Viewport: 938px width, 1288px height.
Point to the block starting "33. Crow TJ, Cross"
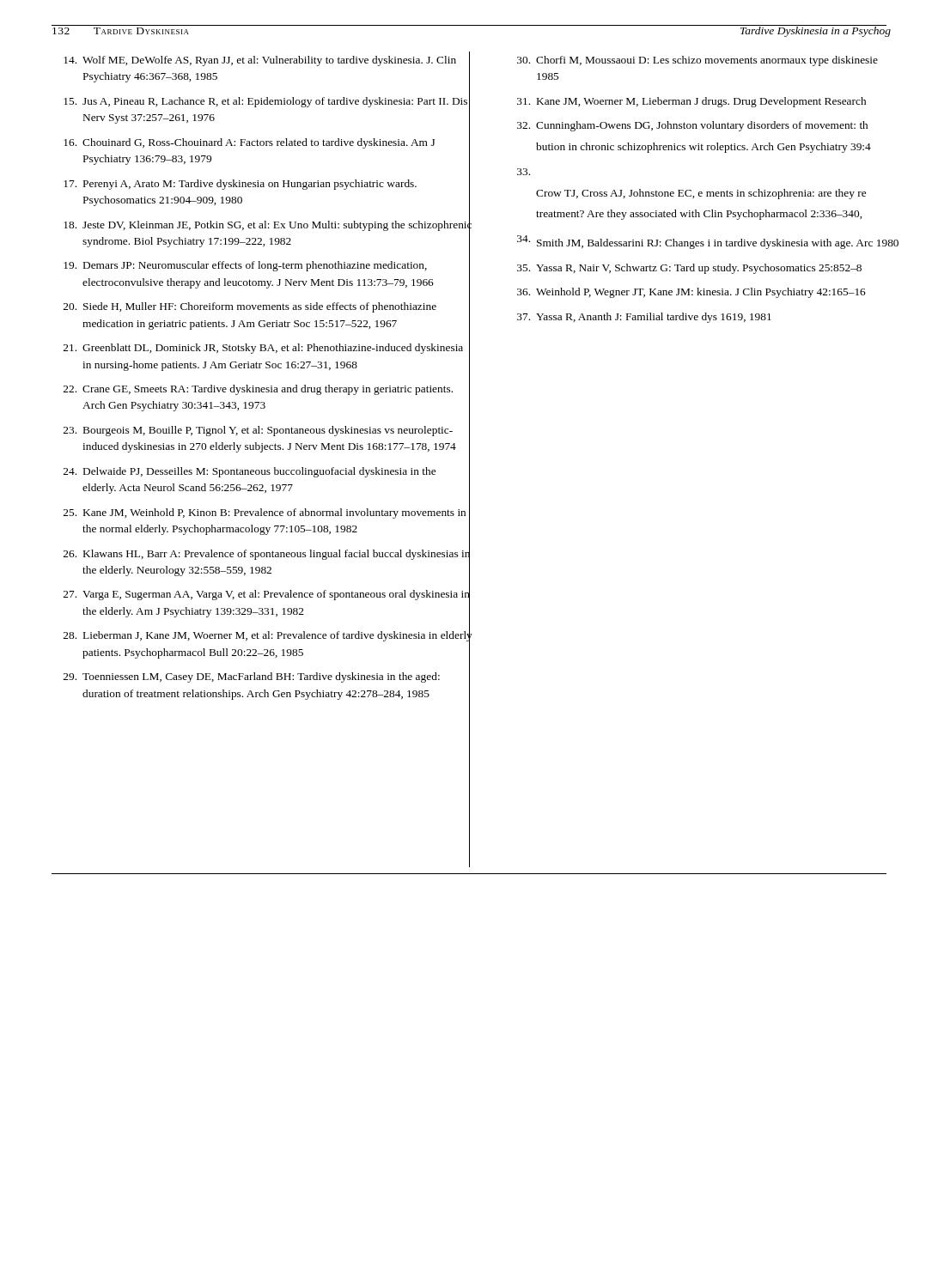703,192
